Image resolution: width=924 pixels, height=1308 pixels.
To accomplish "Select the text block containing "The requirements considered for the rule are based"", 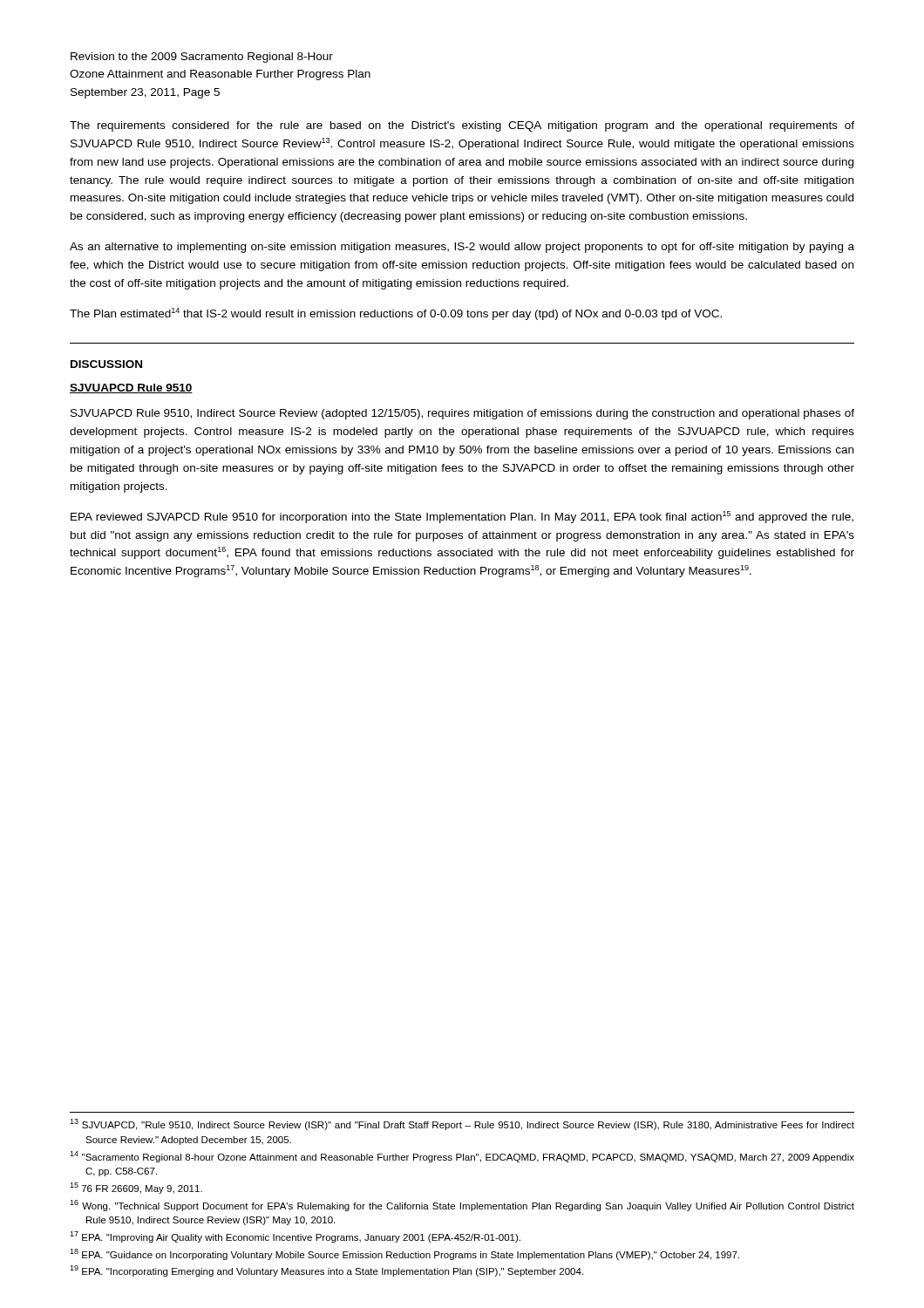I will (x=462, y=170).
